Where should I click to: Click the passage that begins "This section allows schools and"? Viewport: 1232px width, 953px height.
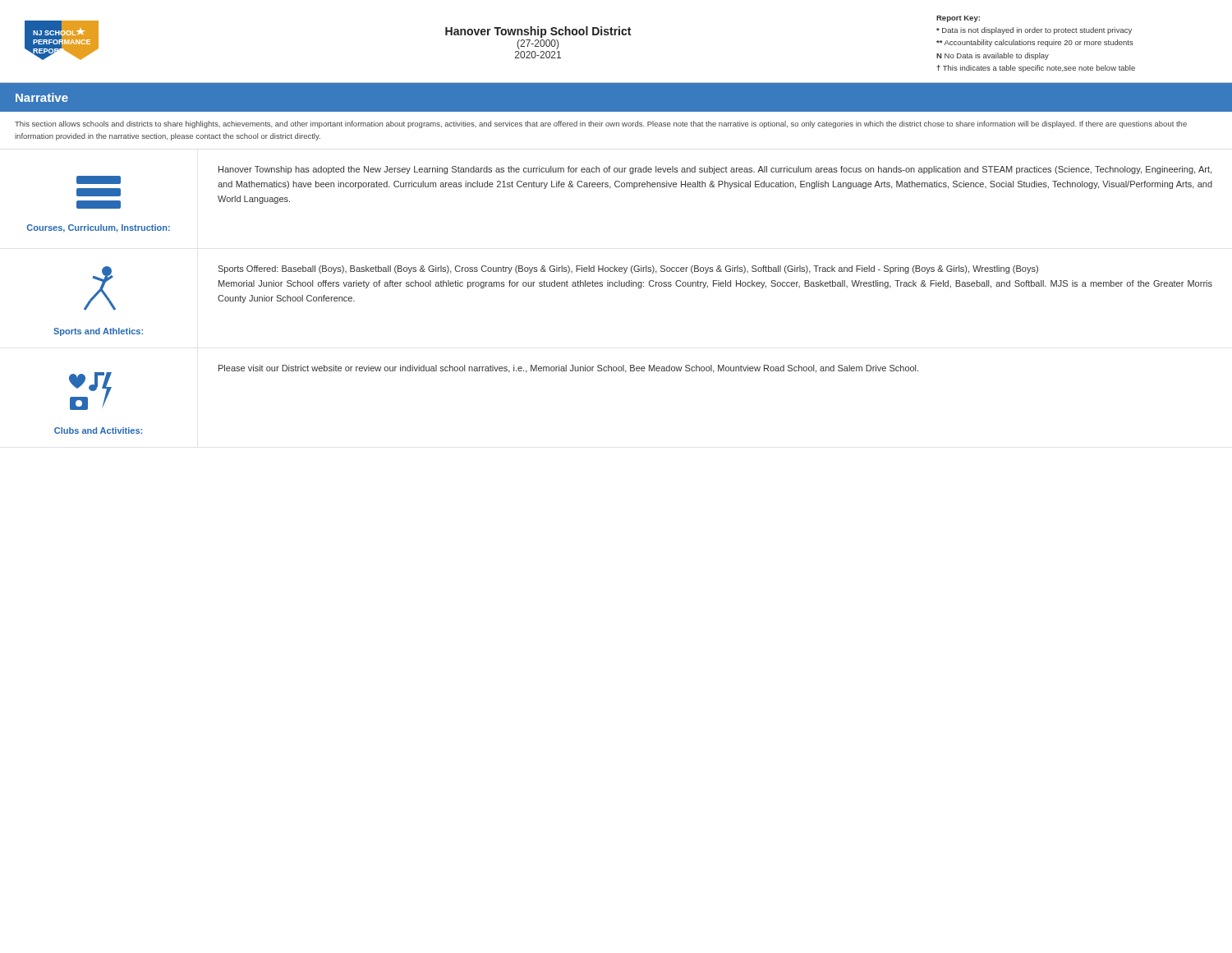pos(601,130)
